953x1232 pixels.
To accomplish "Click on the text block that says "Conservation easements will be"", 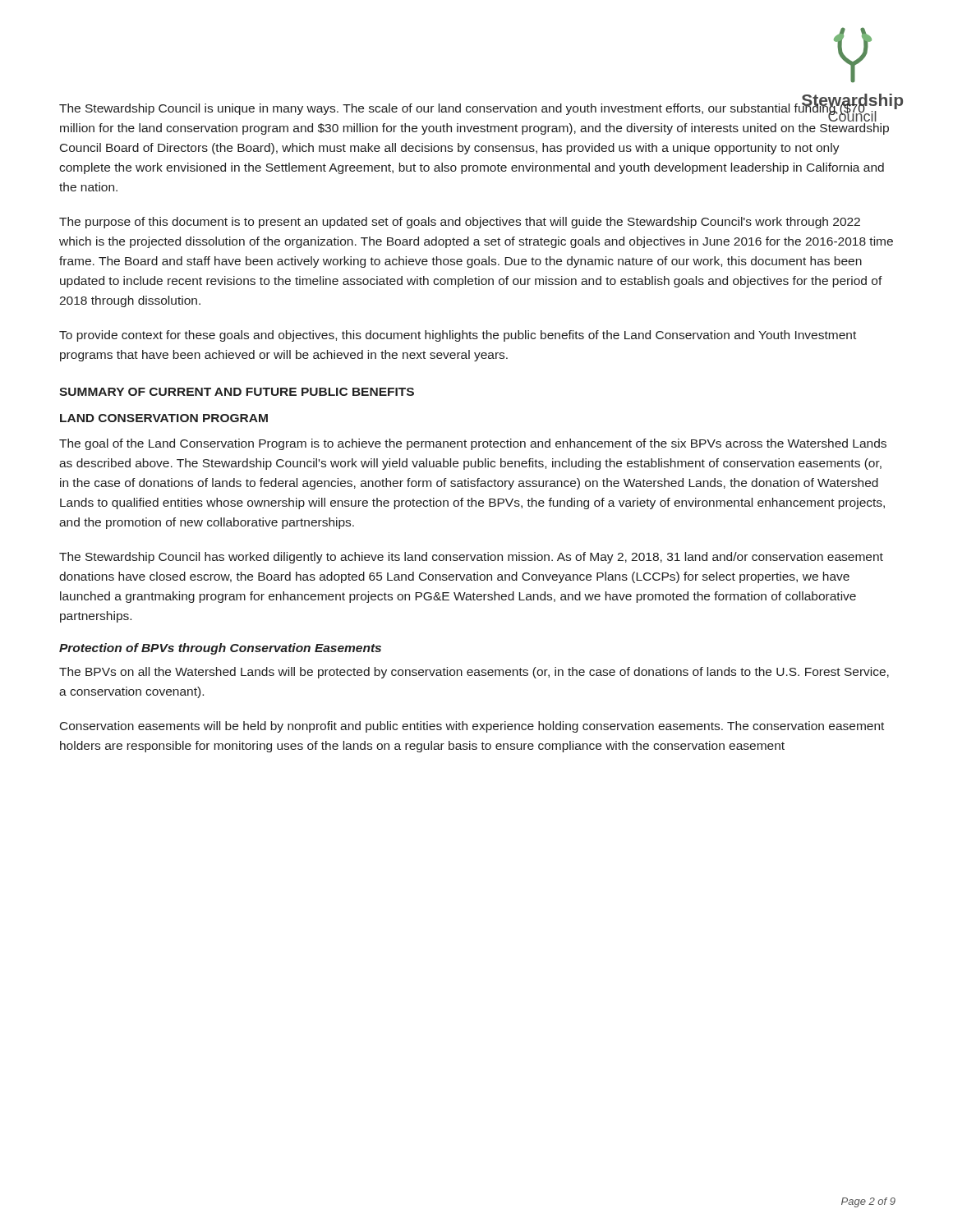I will click(x=472, y=736).
